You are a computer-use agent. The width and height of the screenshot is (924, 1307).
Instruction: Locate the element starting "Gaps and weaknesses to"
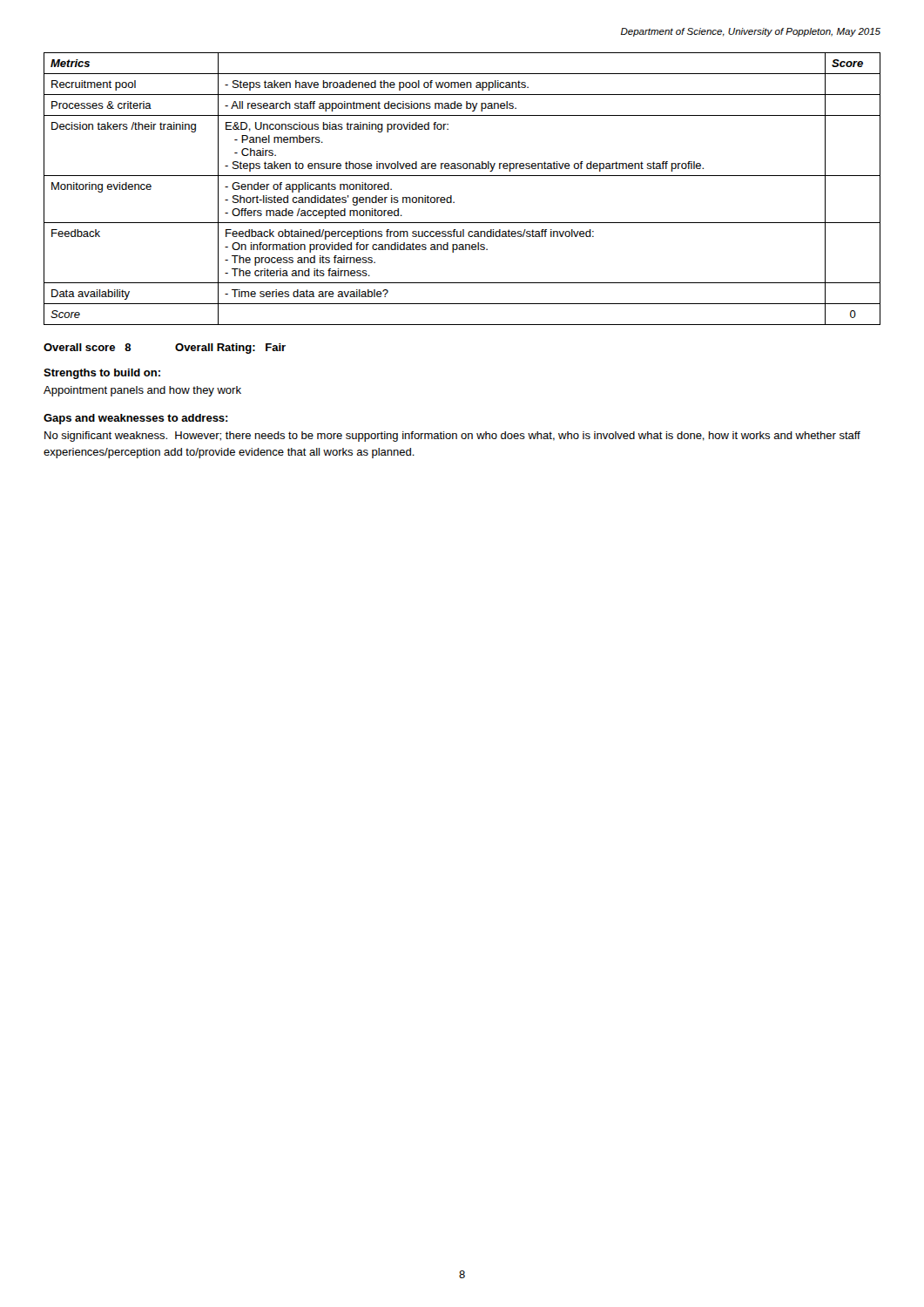pyautogui.click(x=136, y=418)
